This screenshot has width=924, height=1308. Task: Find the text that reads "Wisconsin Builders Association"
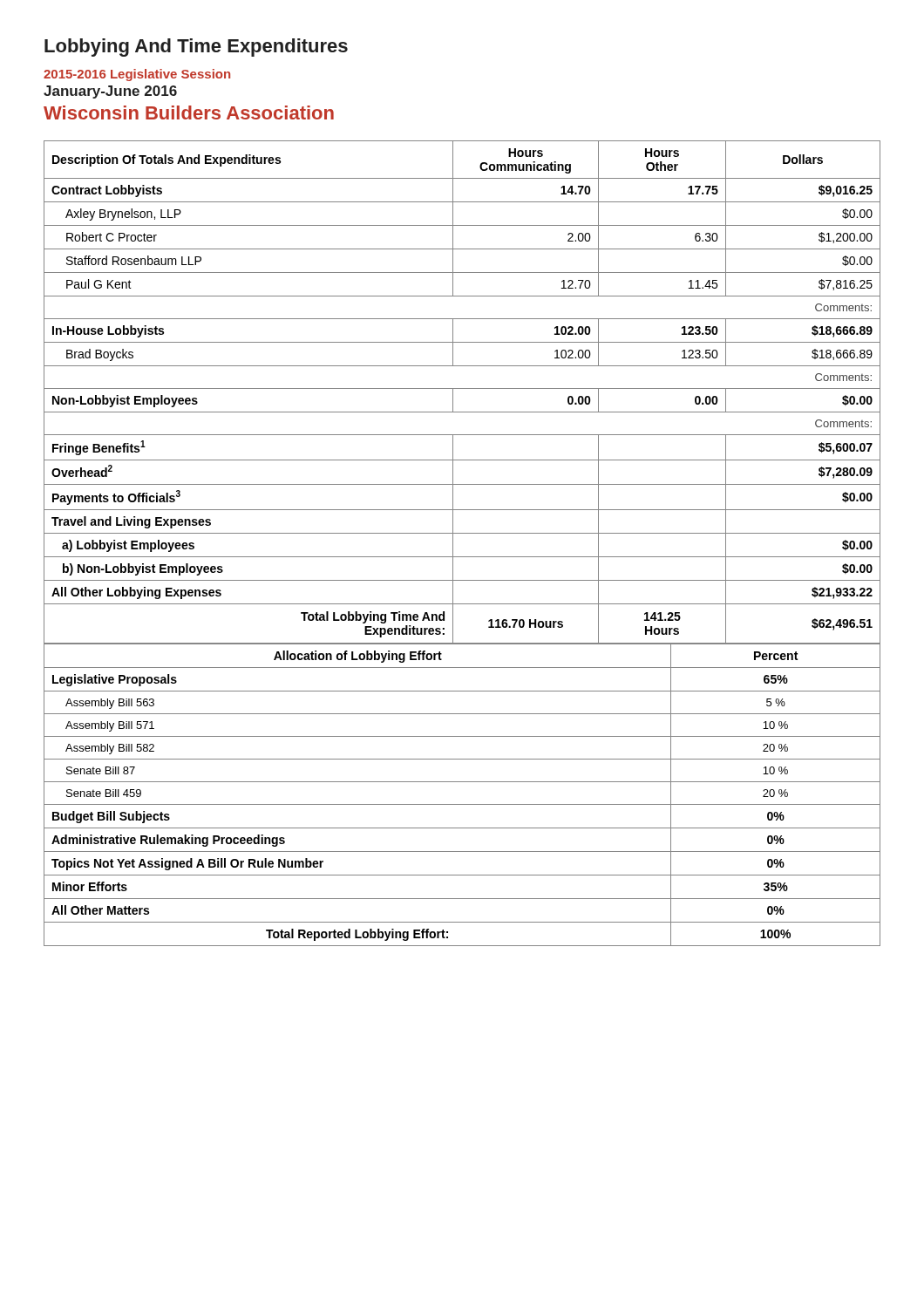(189, 113)
